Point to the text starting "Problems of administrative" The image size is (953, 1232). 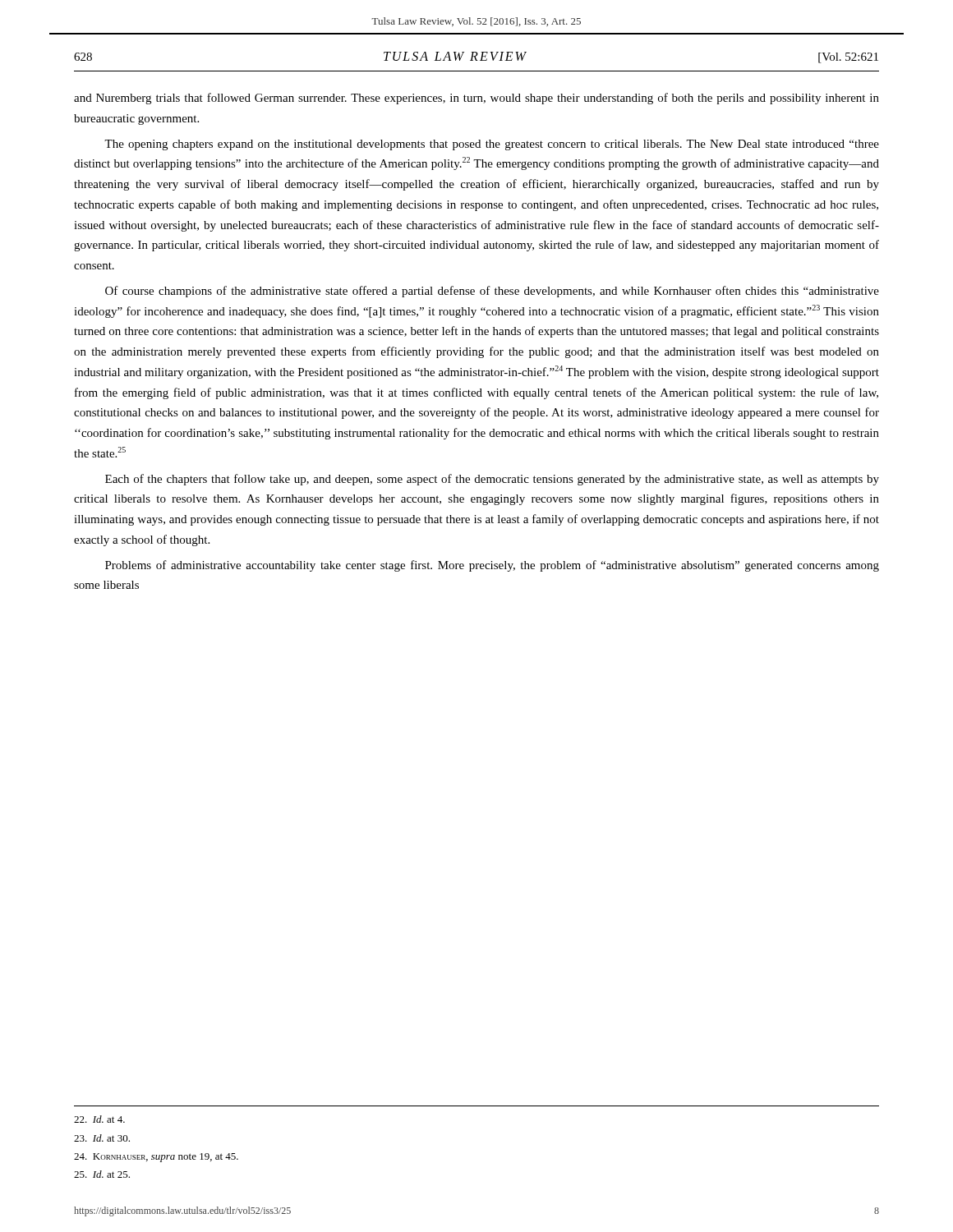476,575
